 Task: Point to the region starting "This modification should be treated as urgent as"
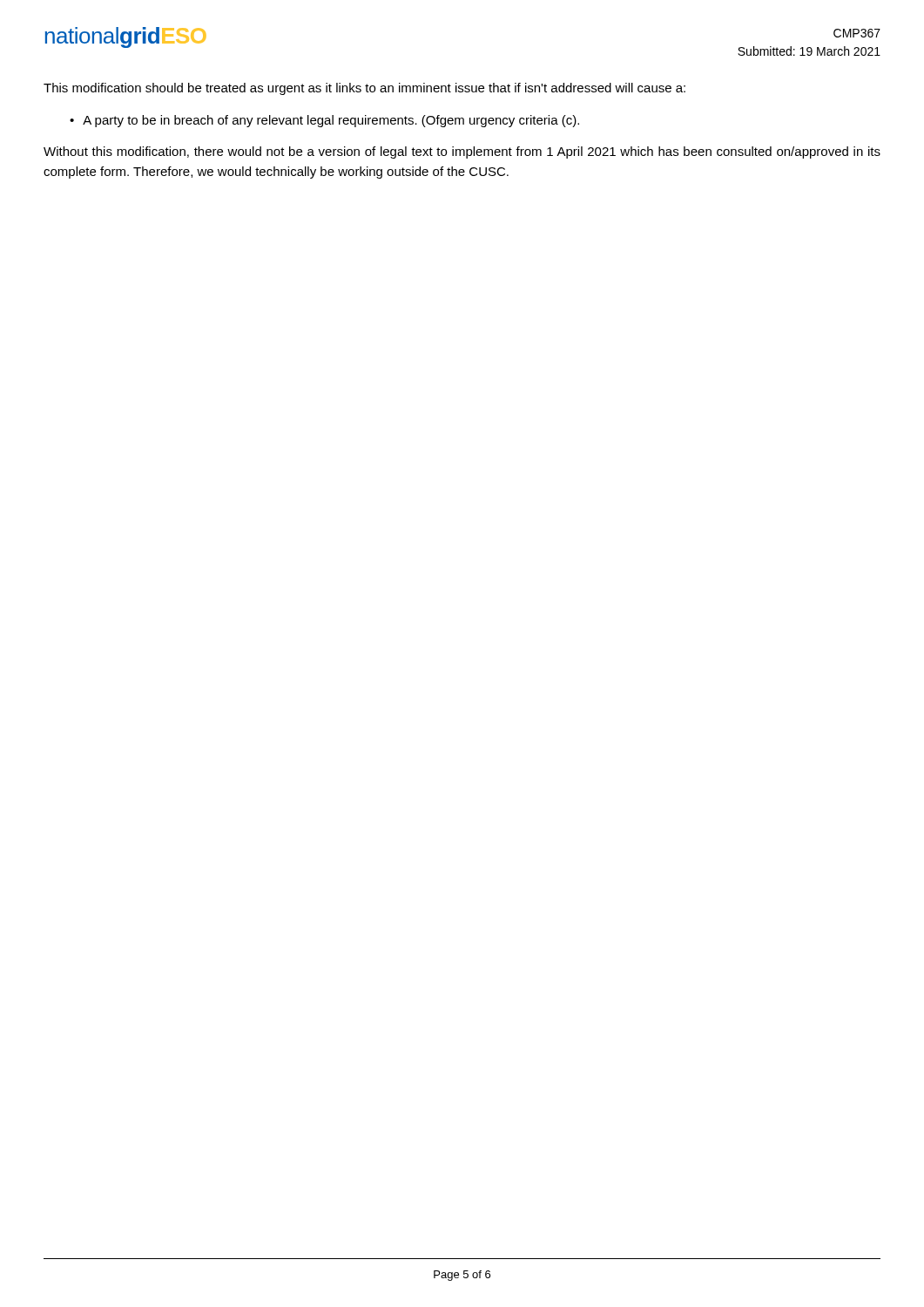coord(365,88)
